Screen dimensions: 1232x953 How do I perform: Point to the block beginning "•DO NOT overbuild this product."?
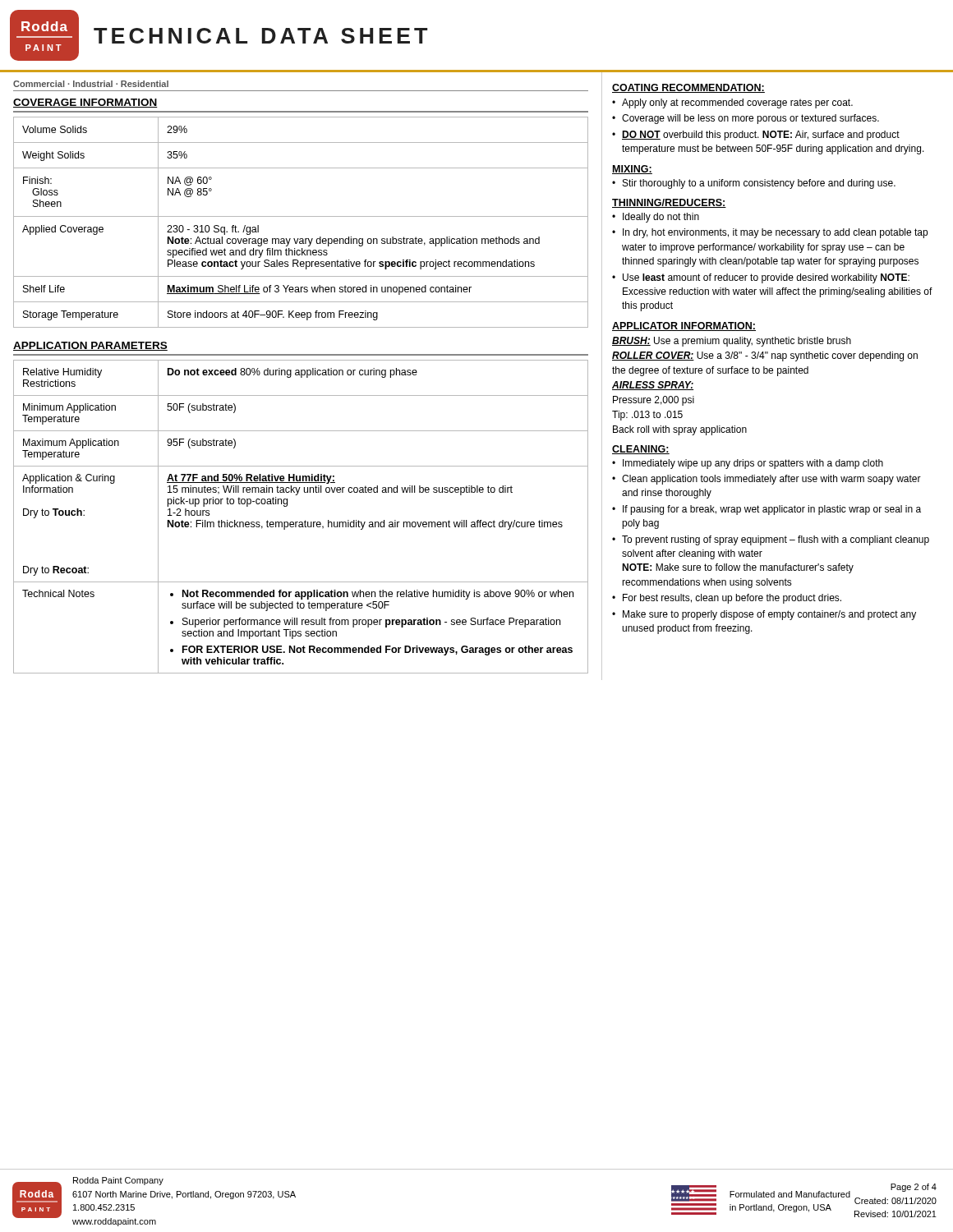coord(772,142)
